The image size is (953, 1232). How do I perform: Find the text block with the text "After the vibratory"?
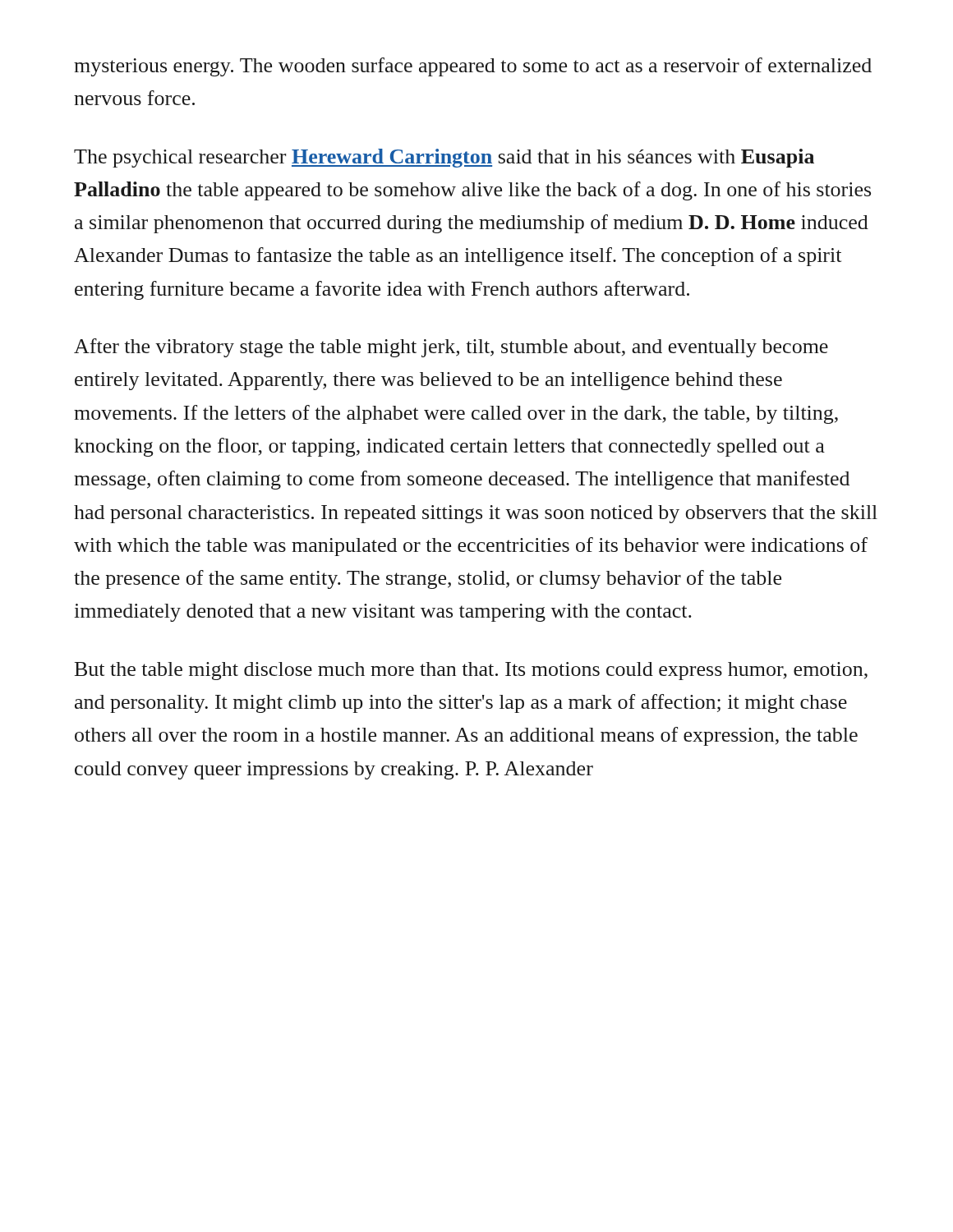(x=476, y=479)
